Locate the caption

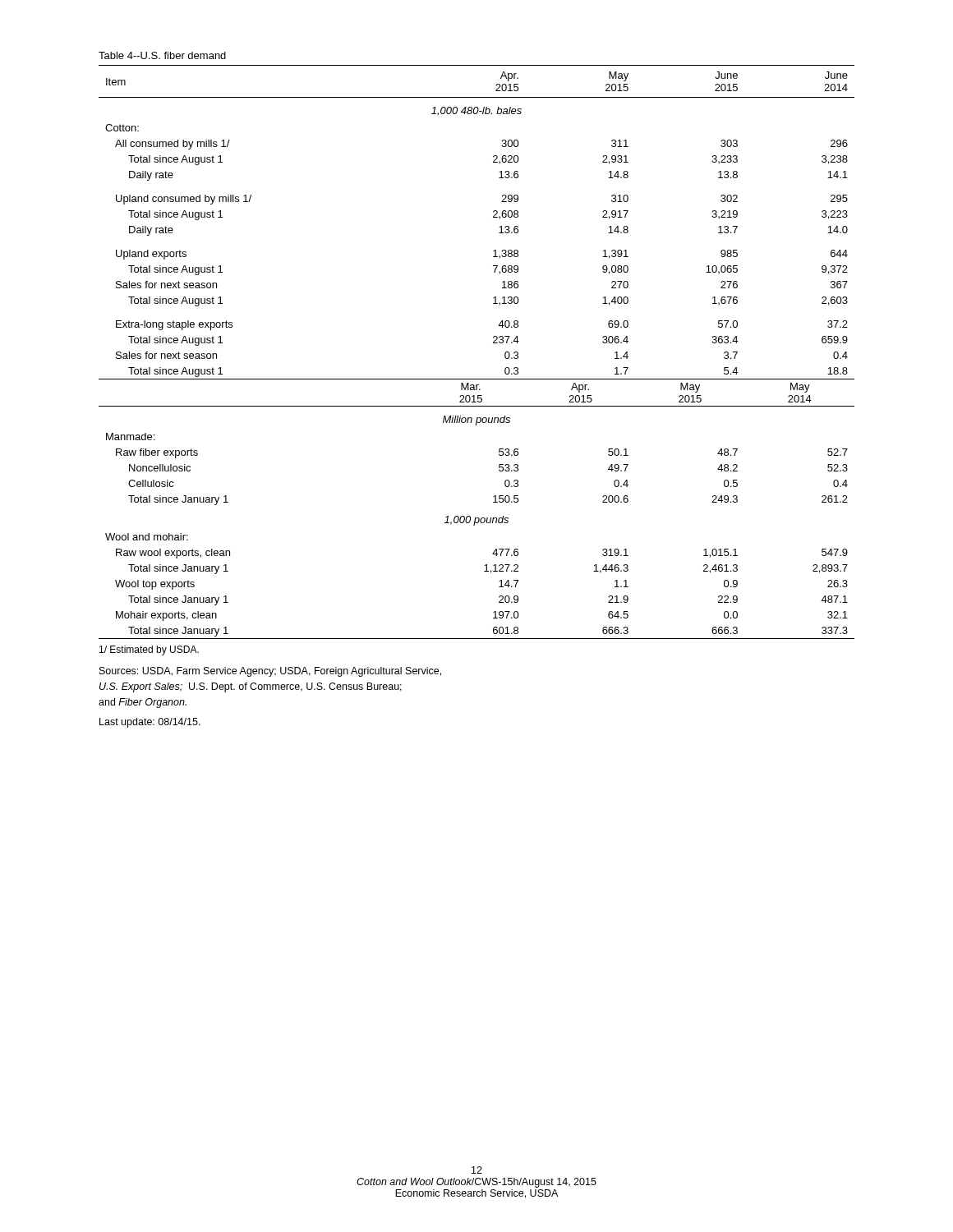[x=162, y=55]
